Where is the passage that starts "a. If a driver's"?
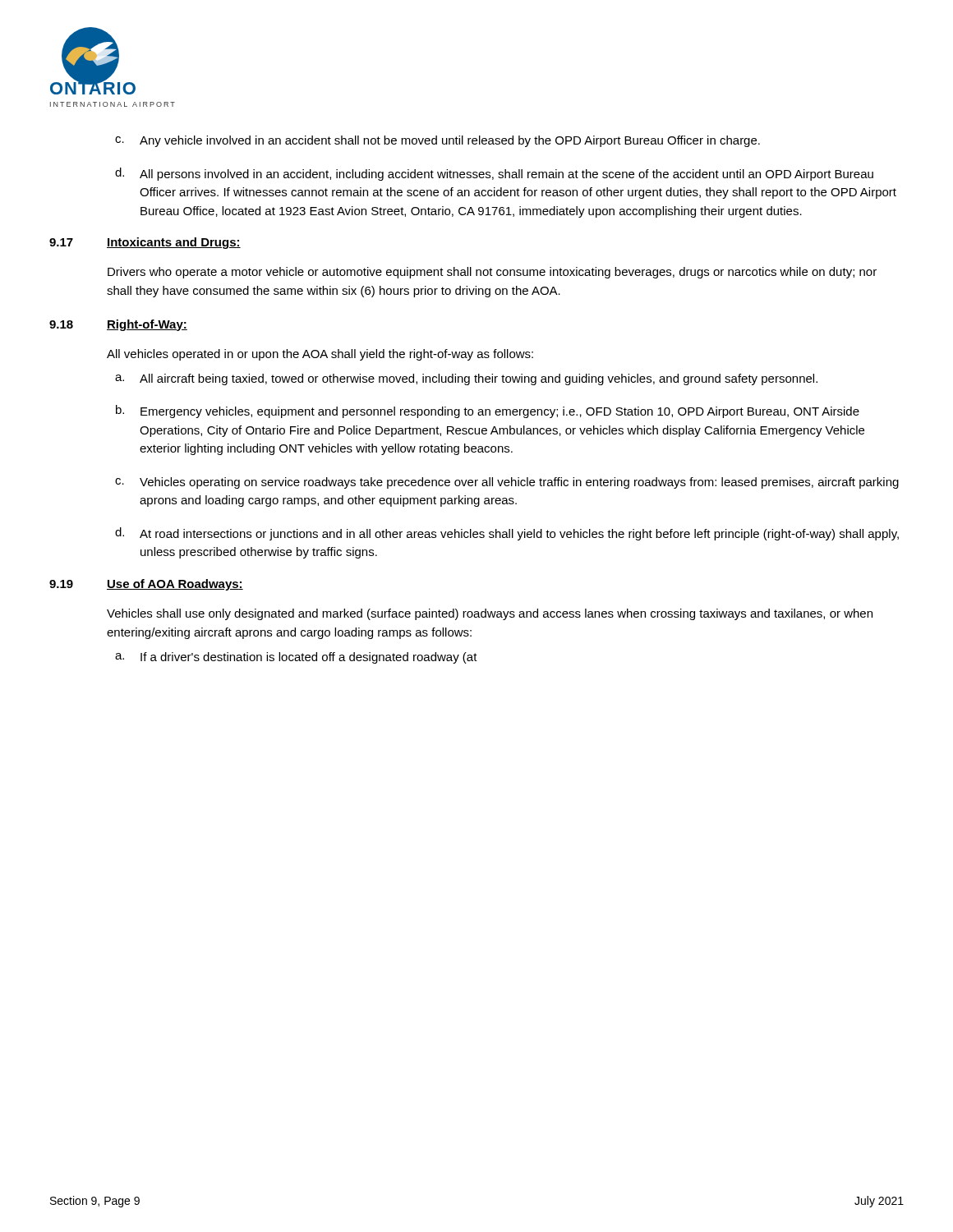 [x=296, y=658]
